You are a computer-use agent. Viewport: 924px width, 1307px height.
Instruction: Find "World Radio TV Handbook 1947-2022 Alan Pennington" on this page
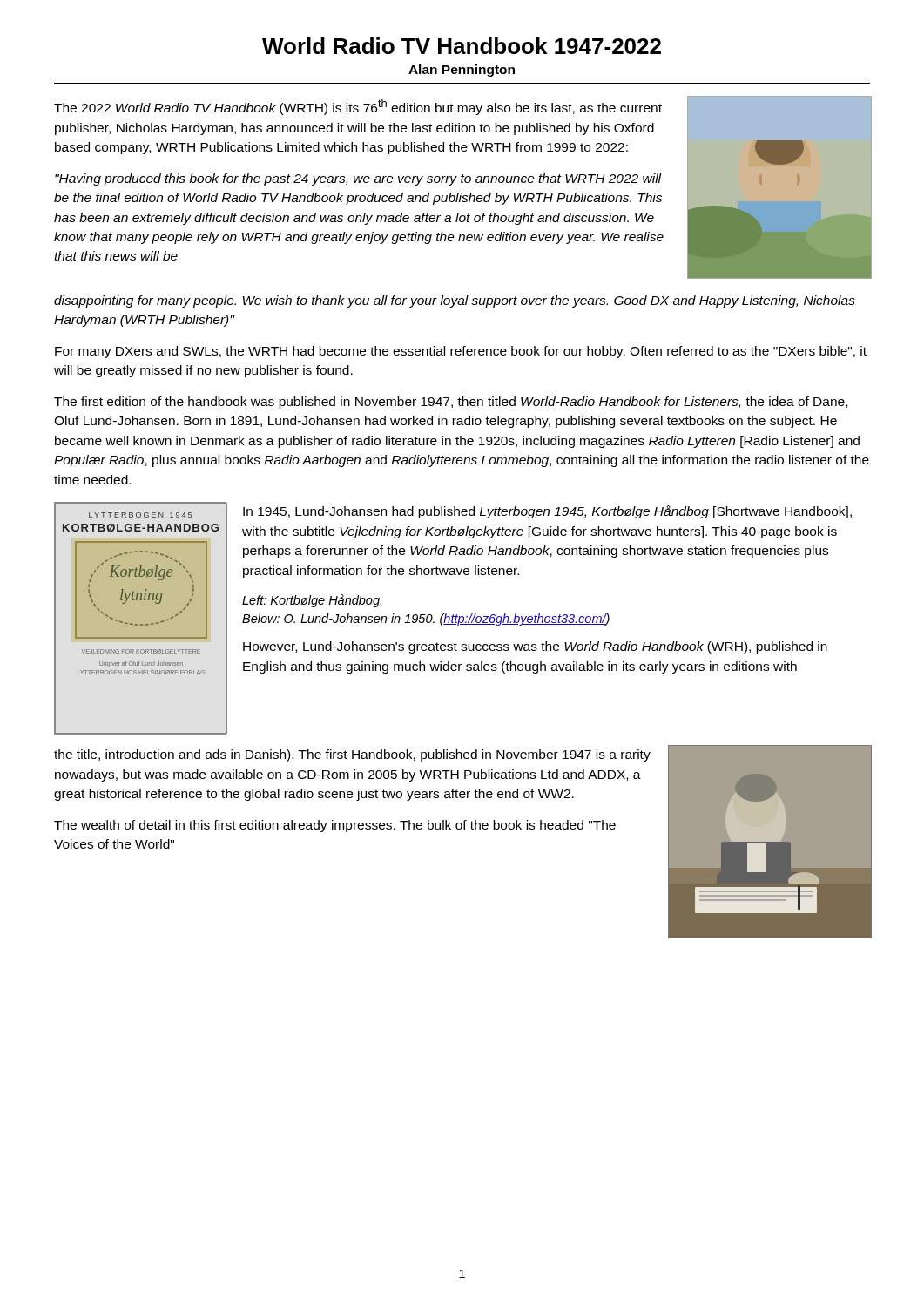coord(462,55)
